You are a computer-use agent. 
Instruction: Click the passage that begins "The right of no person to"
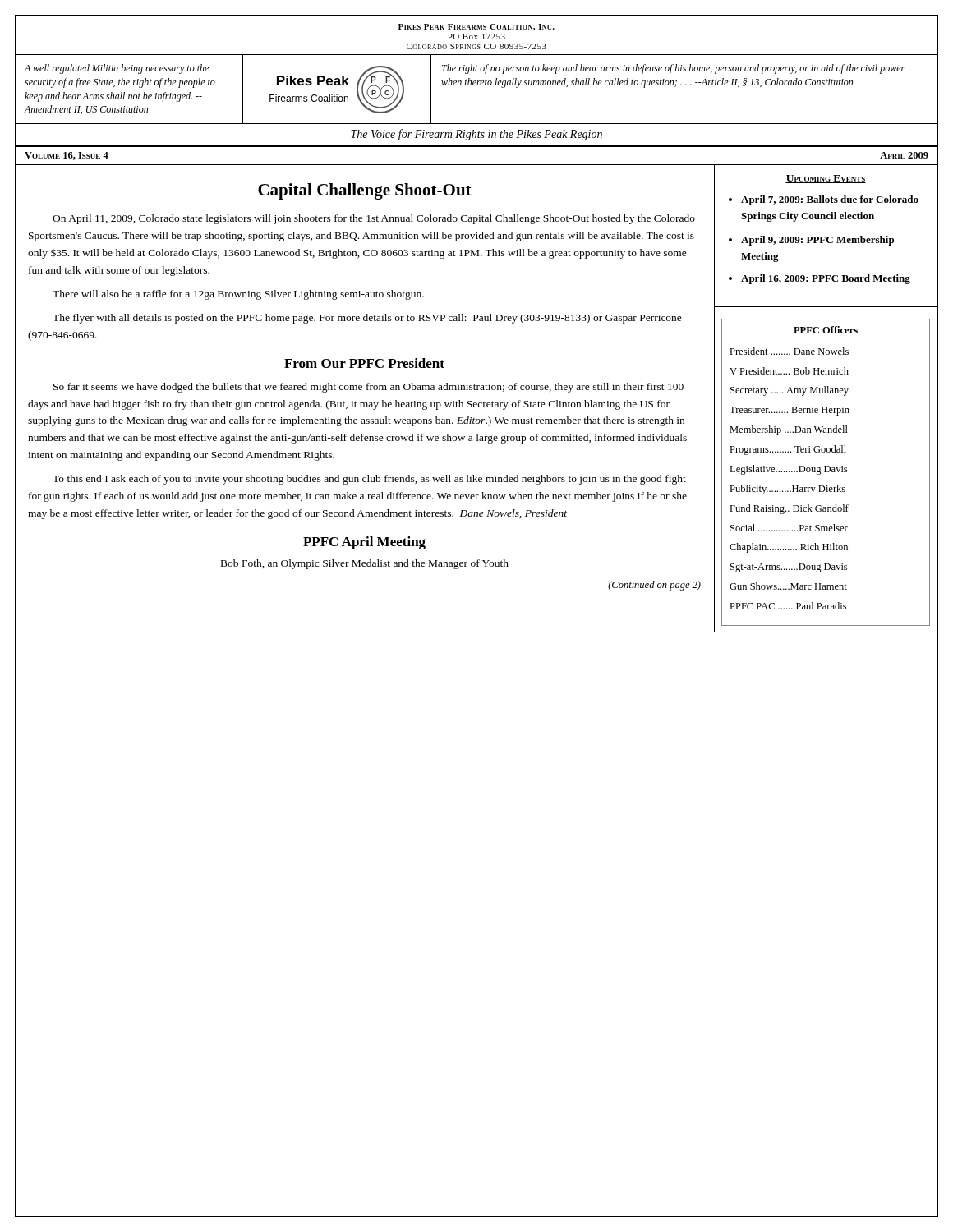[x=673, y=75]
